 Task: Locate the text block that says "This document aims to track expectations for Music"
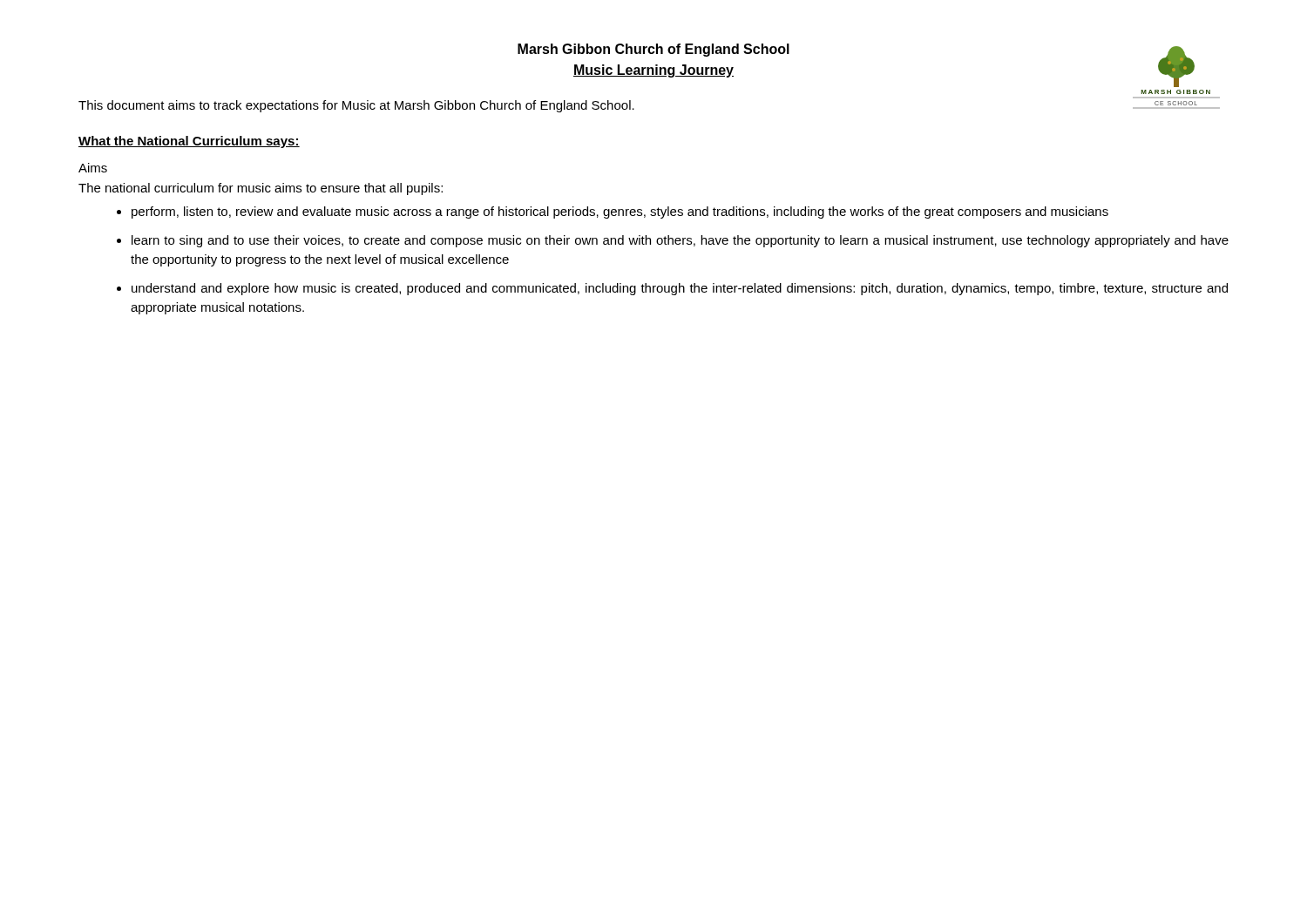click(x=357, y=105)
